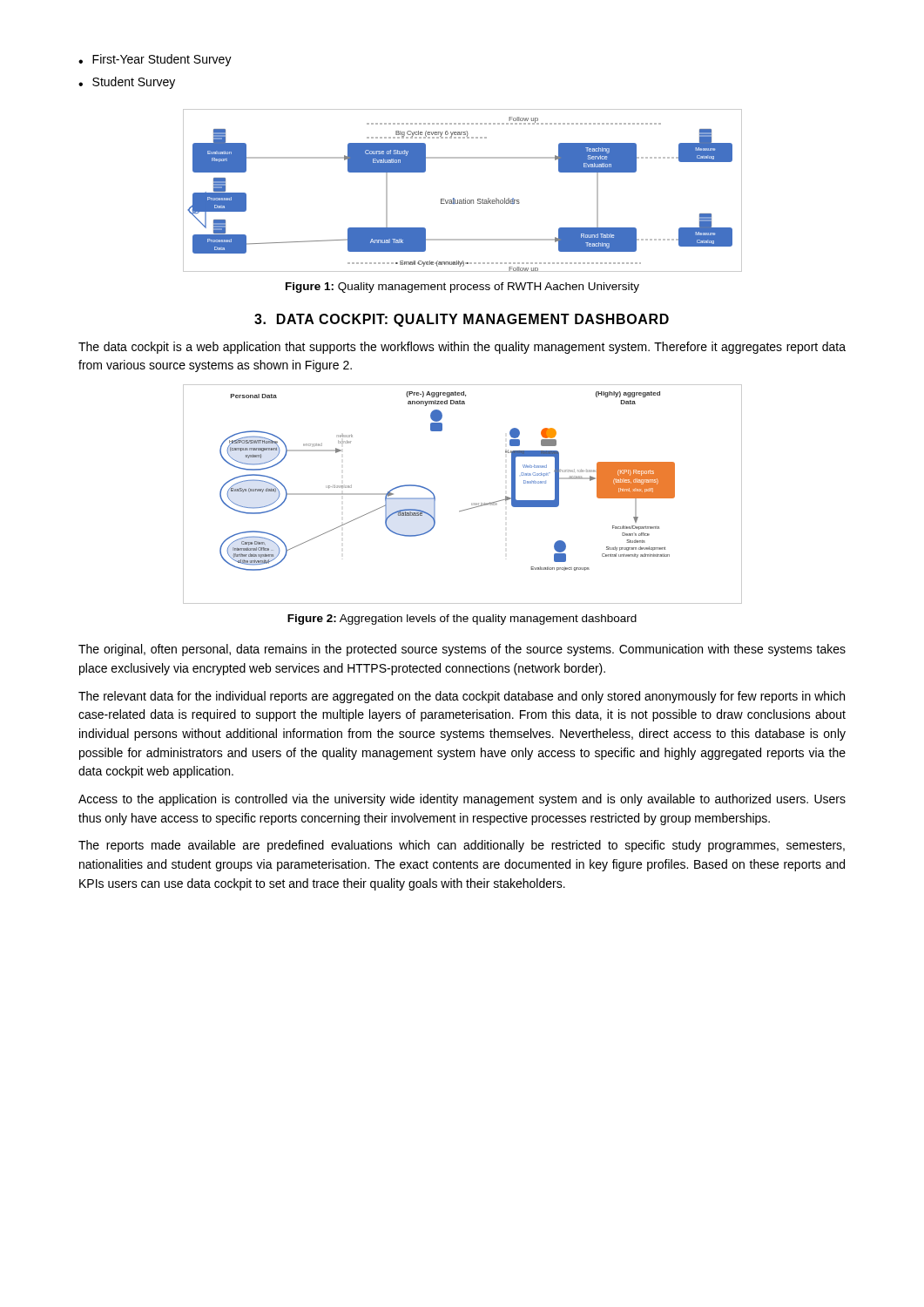Locate the list item with the text "• Student Survey"
The width and height of the screenshot is (924, 1307).
(x=127, y=85)
